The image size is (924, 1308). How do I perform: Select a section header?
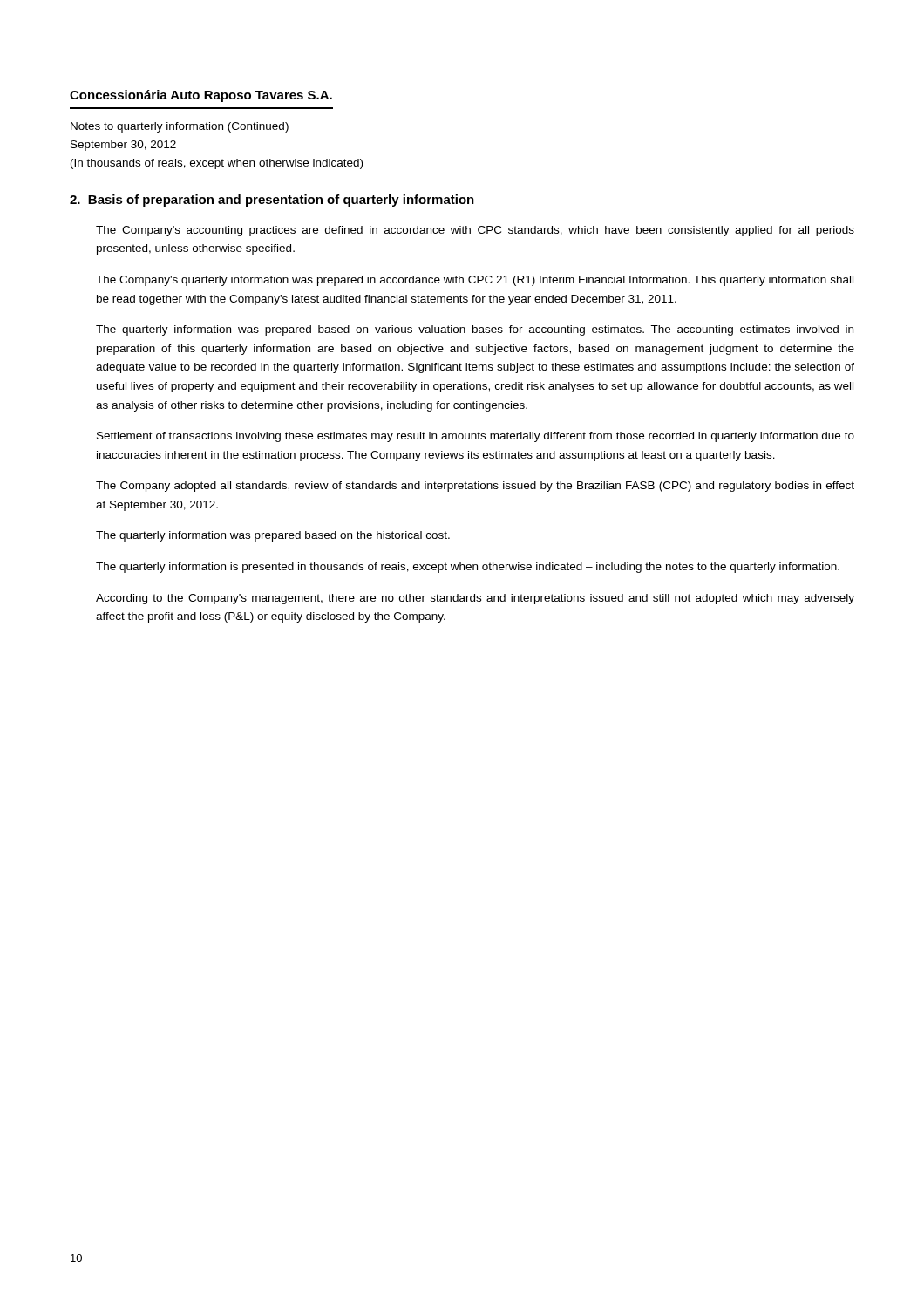(272, 199)
